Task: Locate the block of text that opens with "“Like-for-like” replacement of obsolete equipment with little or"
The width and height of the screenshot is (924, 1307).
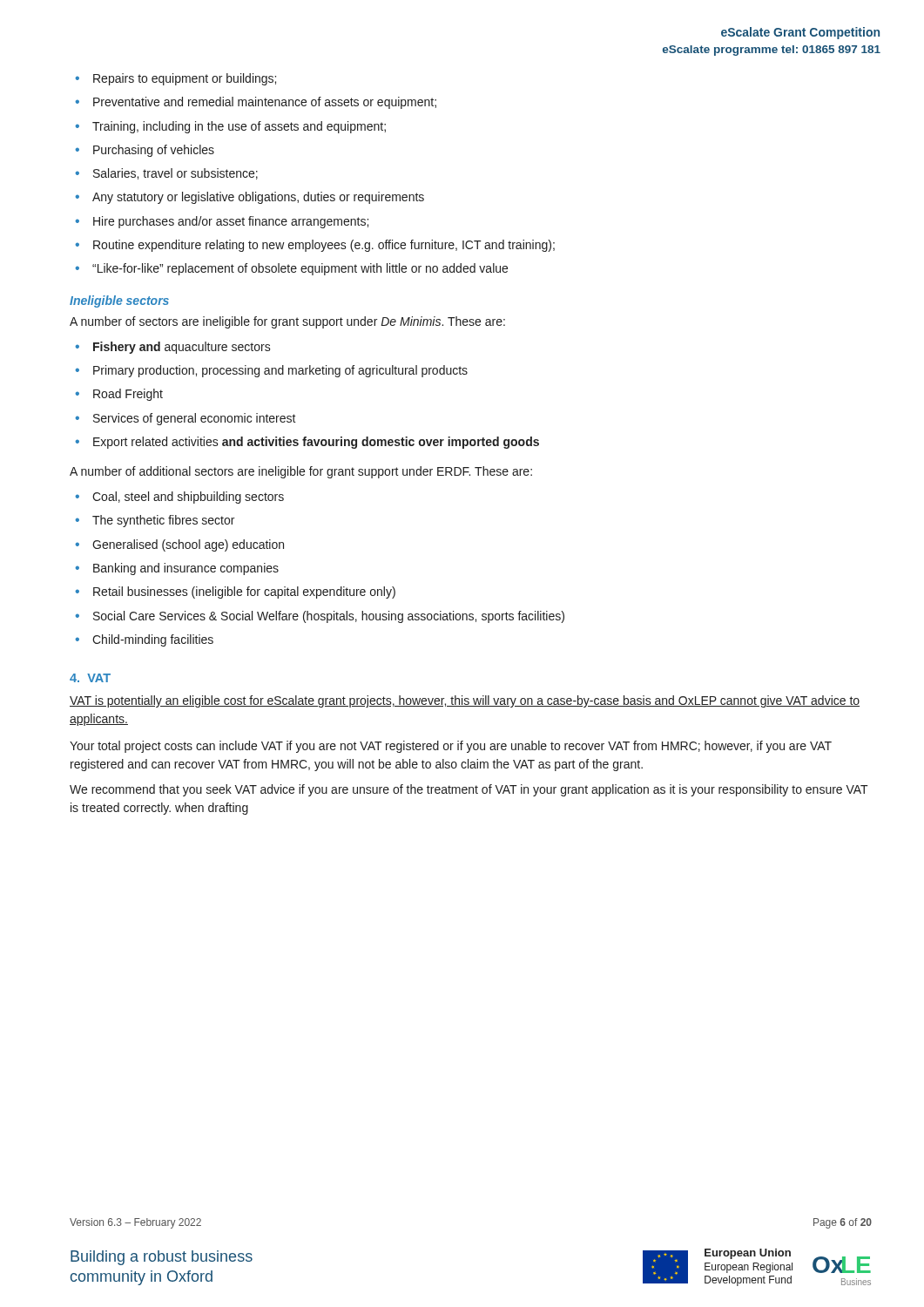Action: coord(471,269)
